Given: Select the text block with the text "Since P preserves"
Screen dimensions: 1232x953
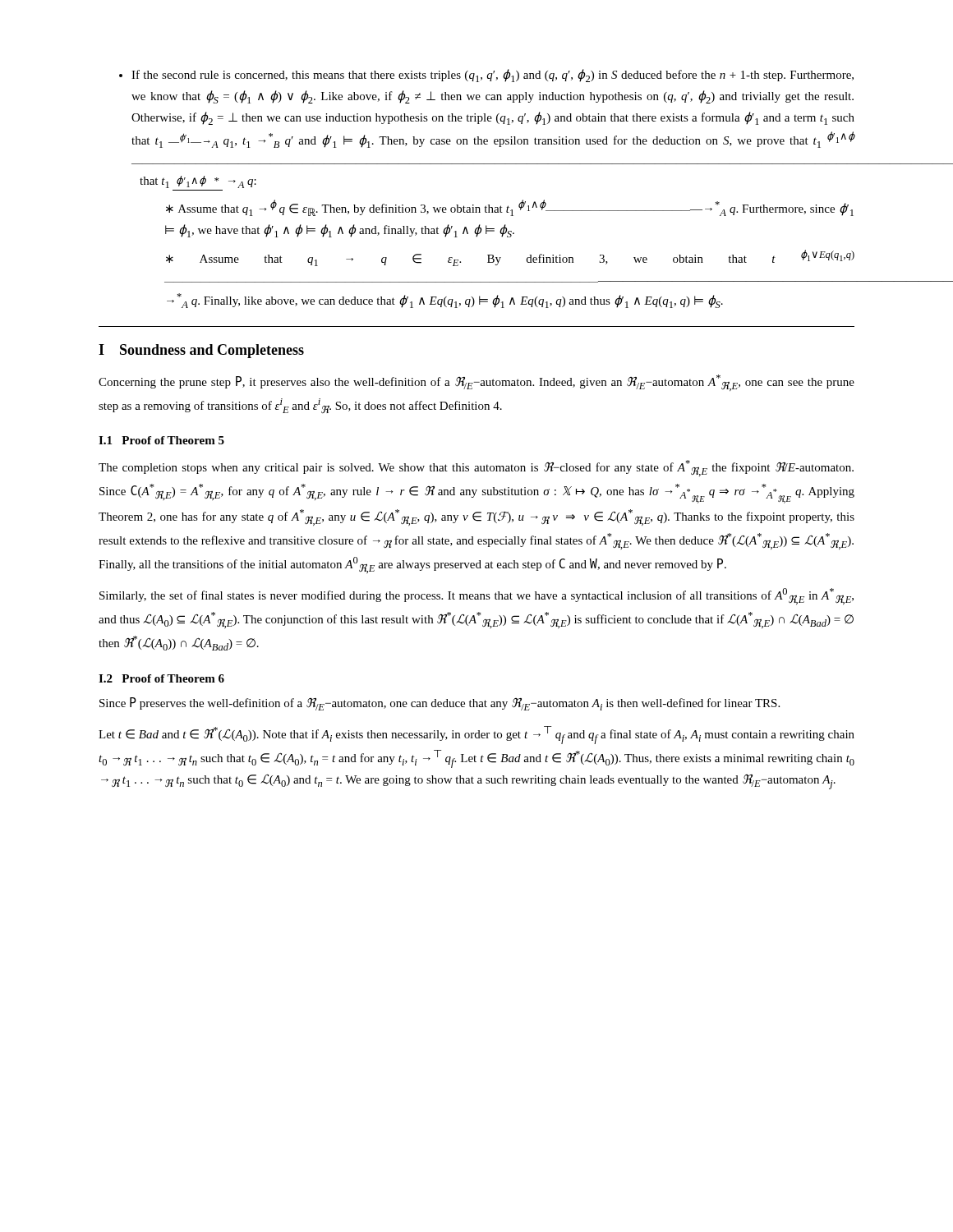Looking at the screenshot, I should (476, 743).
